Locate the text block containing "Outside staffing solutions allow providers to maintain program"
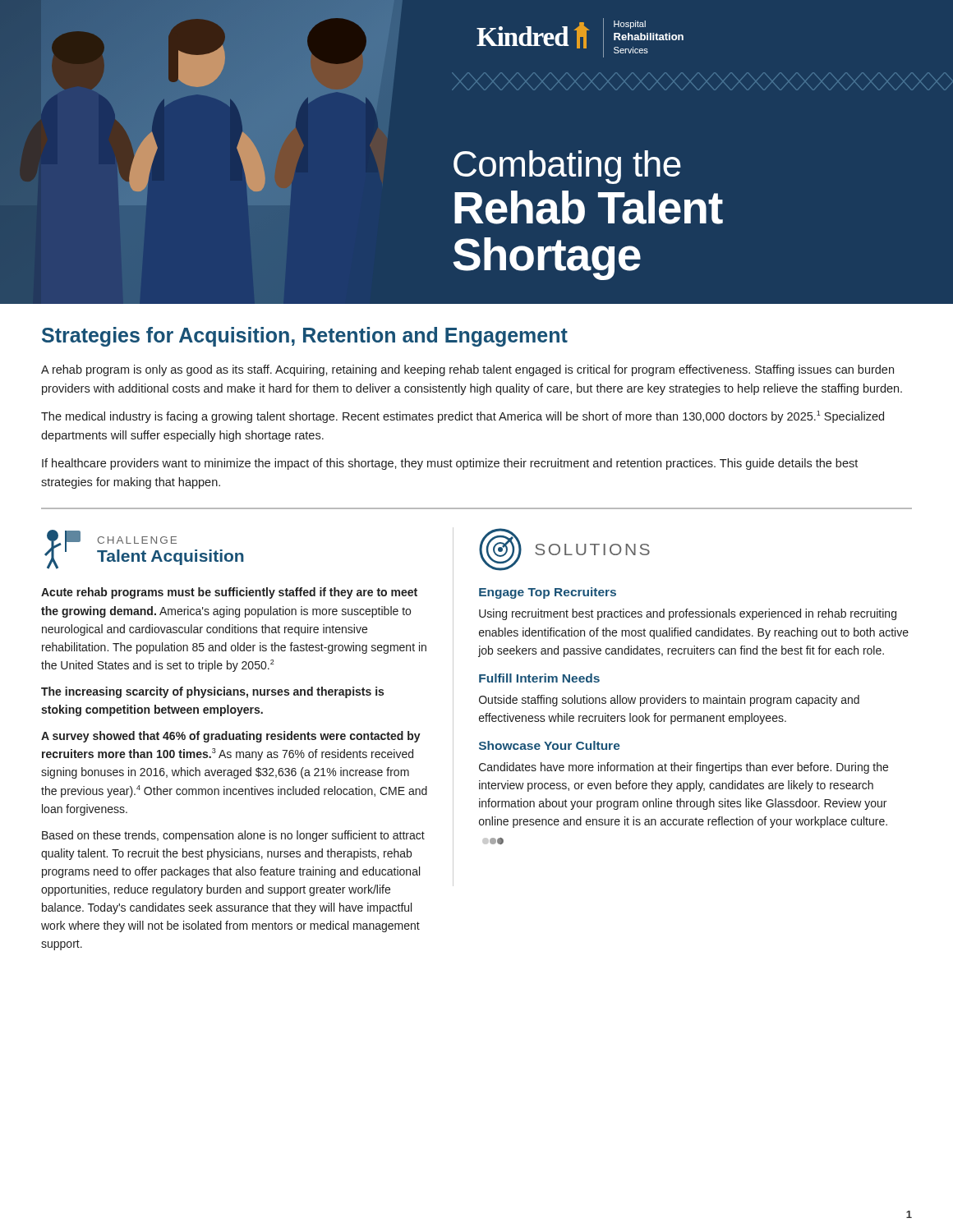The image size is (953, 1232). point(669,709)
